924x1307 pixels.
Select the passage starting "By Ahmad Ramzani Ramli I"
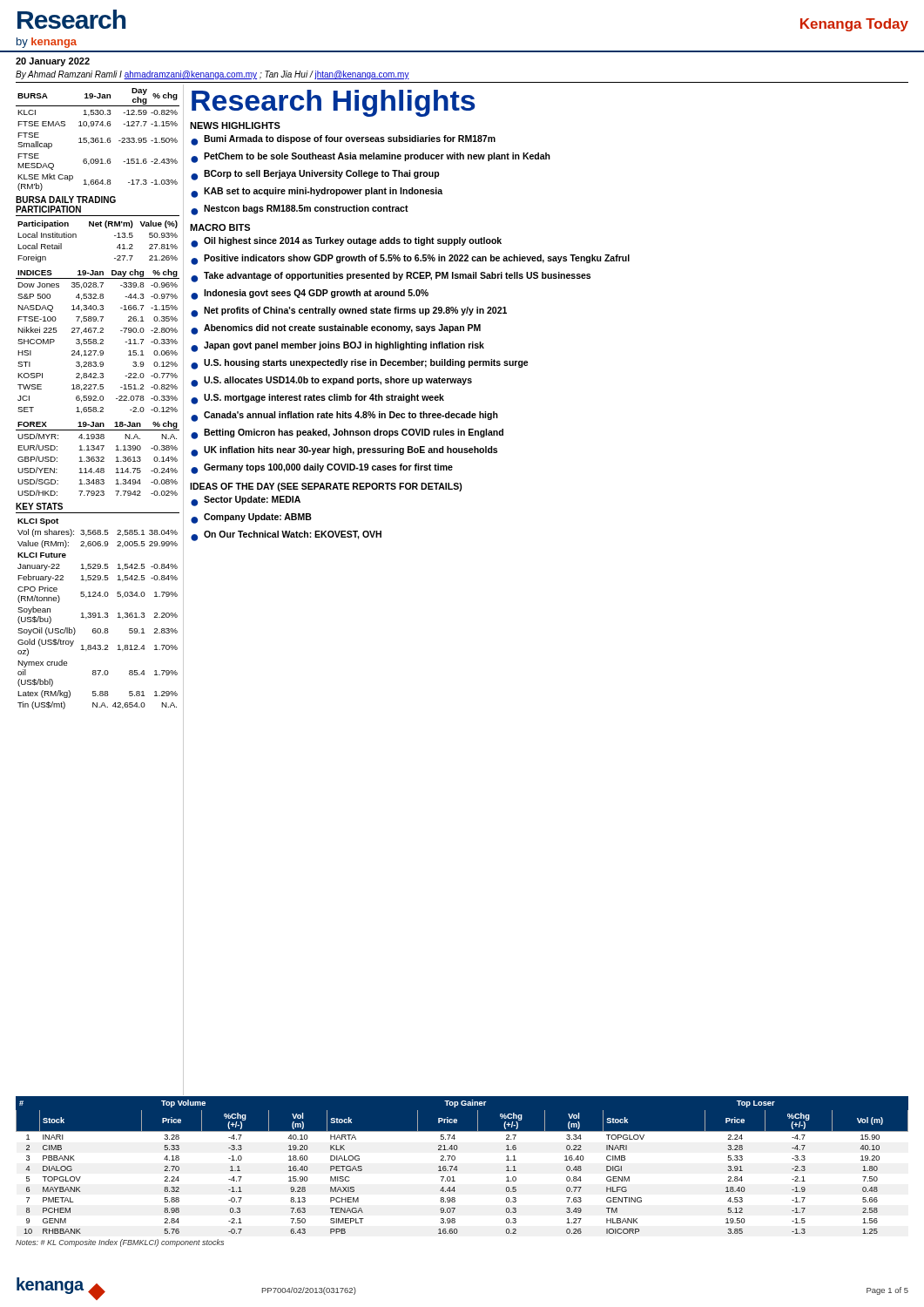click(212, 74)
